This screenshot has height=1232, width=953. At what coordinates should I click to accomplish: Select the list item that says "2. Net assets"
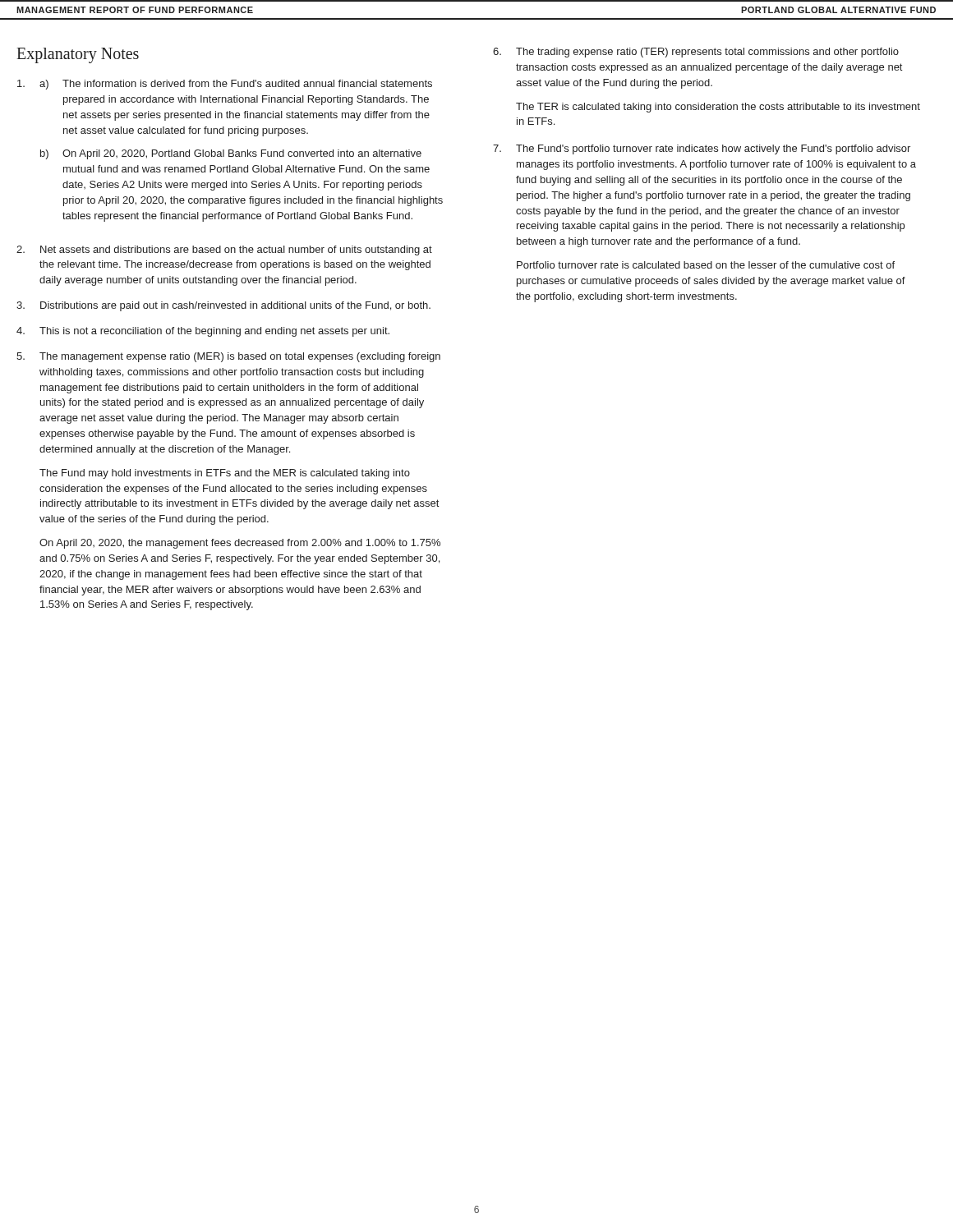[230, 265]
